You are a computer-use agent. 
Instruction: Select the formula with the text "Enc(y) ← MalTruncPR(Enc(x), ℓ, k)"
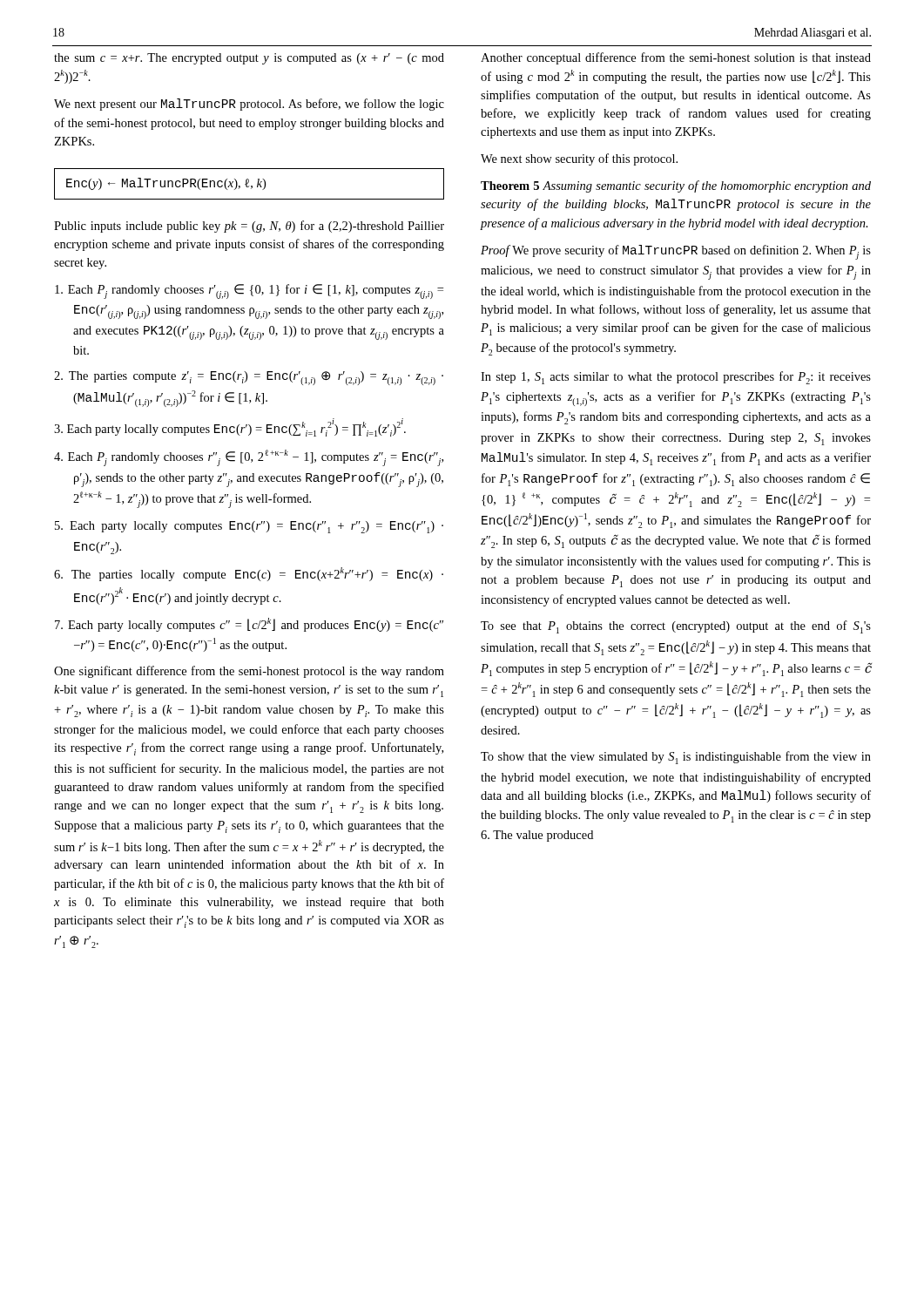249,184
